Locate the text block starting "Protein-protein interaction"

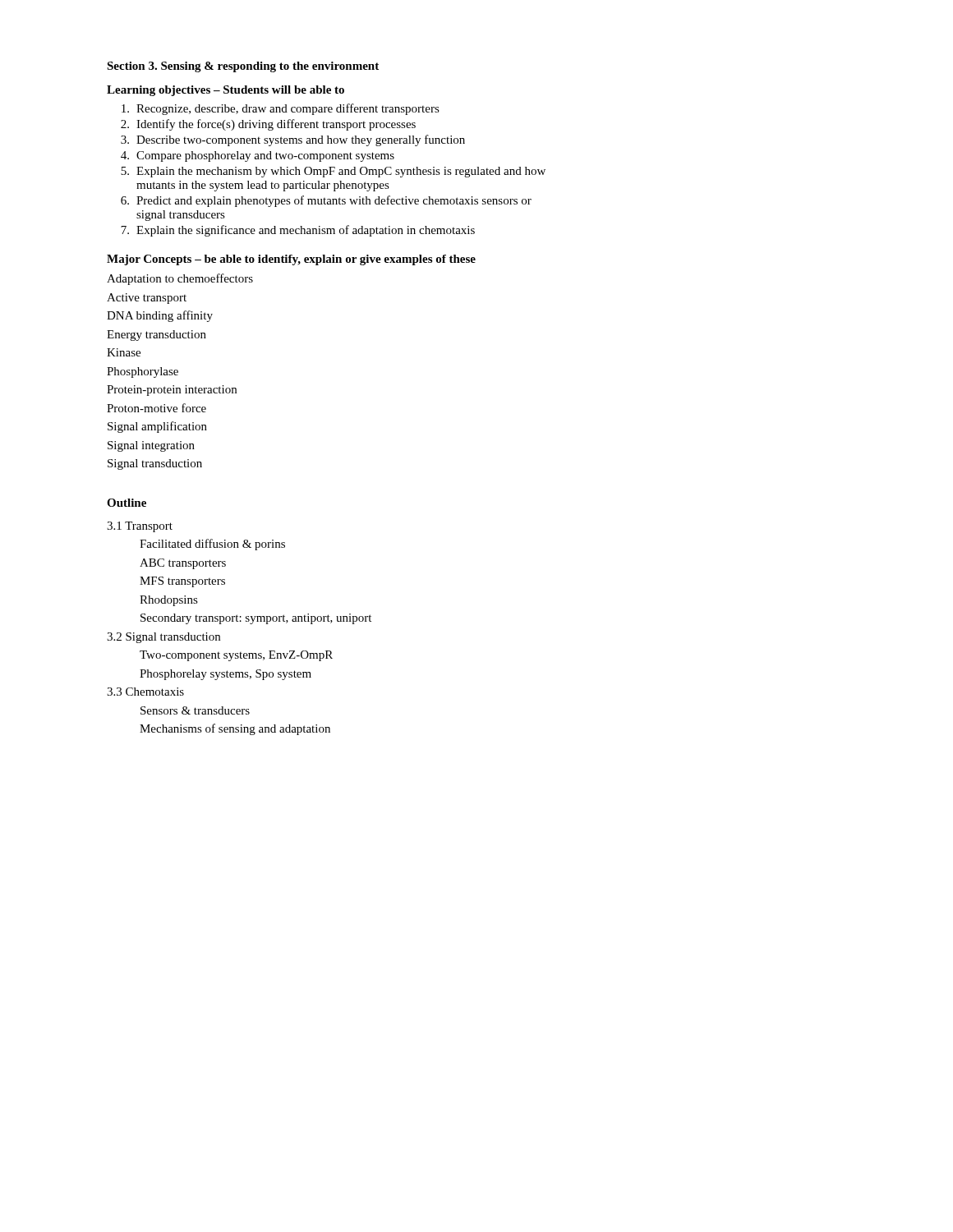coord(172,389)
